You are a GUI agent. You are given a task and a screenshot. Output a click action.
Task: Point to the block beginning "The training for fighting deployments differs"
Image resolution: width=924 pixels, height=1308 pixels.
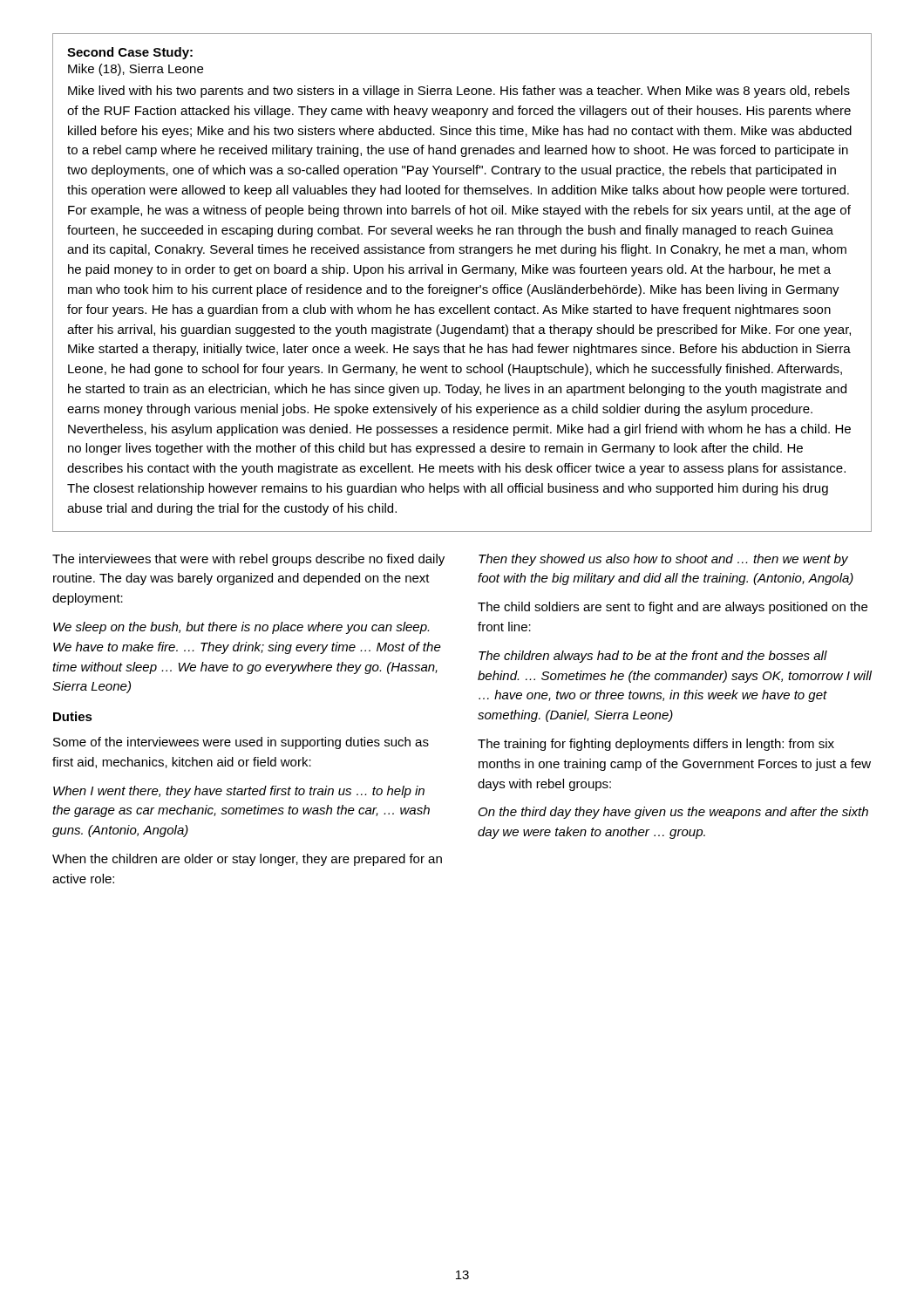coord(675,764)
